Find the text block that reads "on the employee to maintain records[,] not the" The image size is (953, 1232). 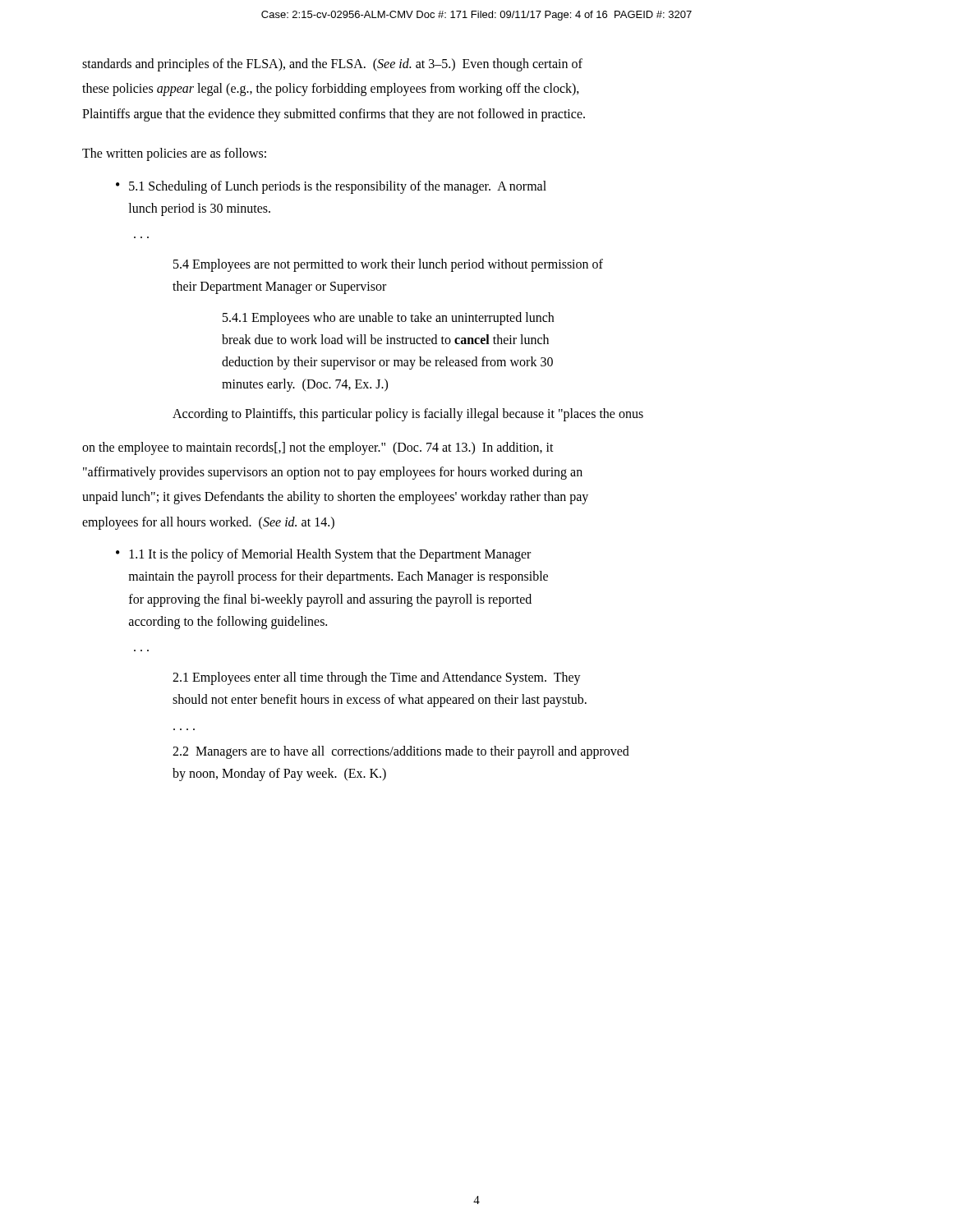tap(318, 447)
